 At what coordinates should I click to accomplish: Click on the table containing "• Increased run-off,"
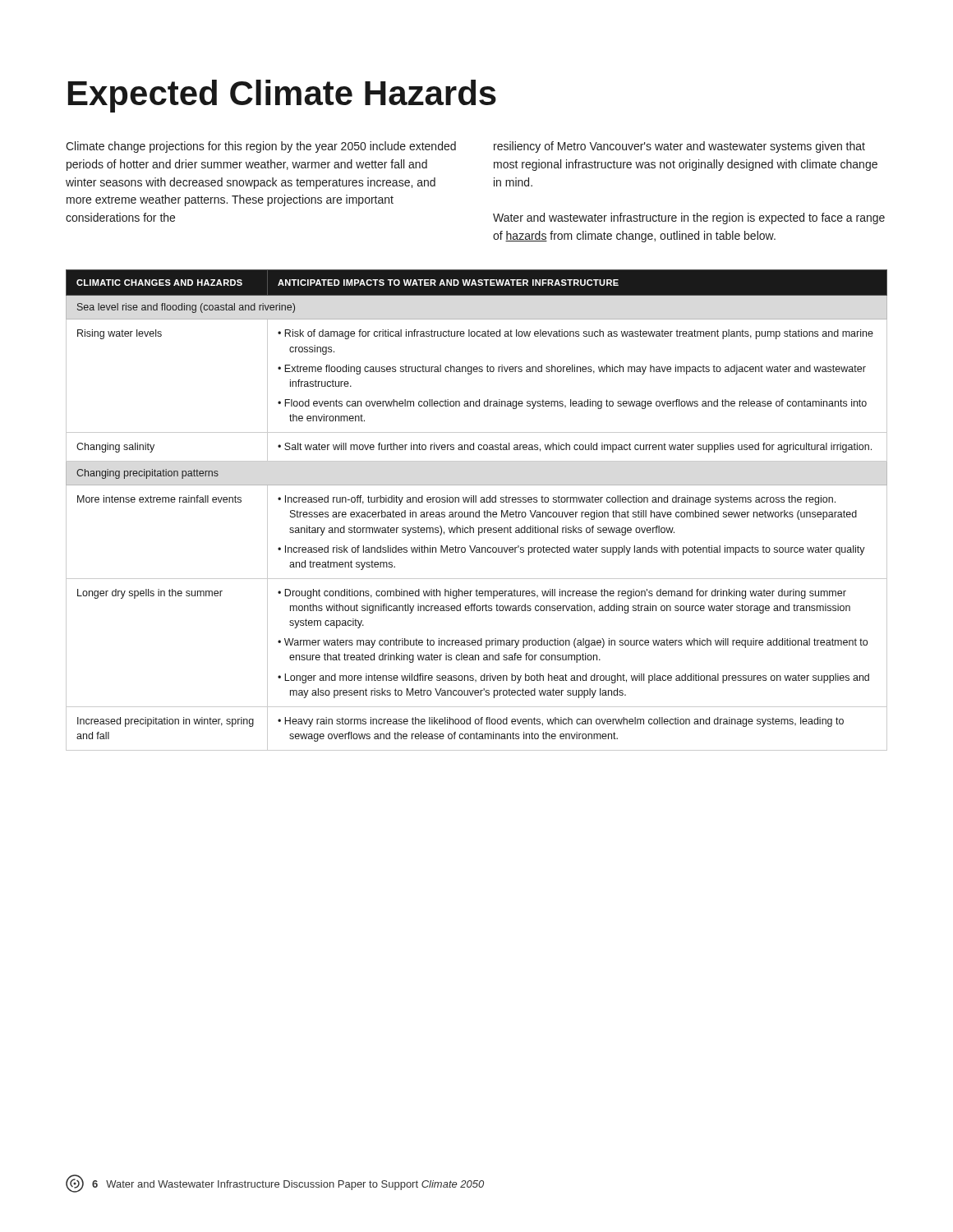(476, 510)
